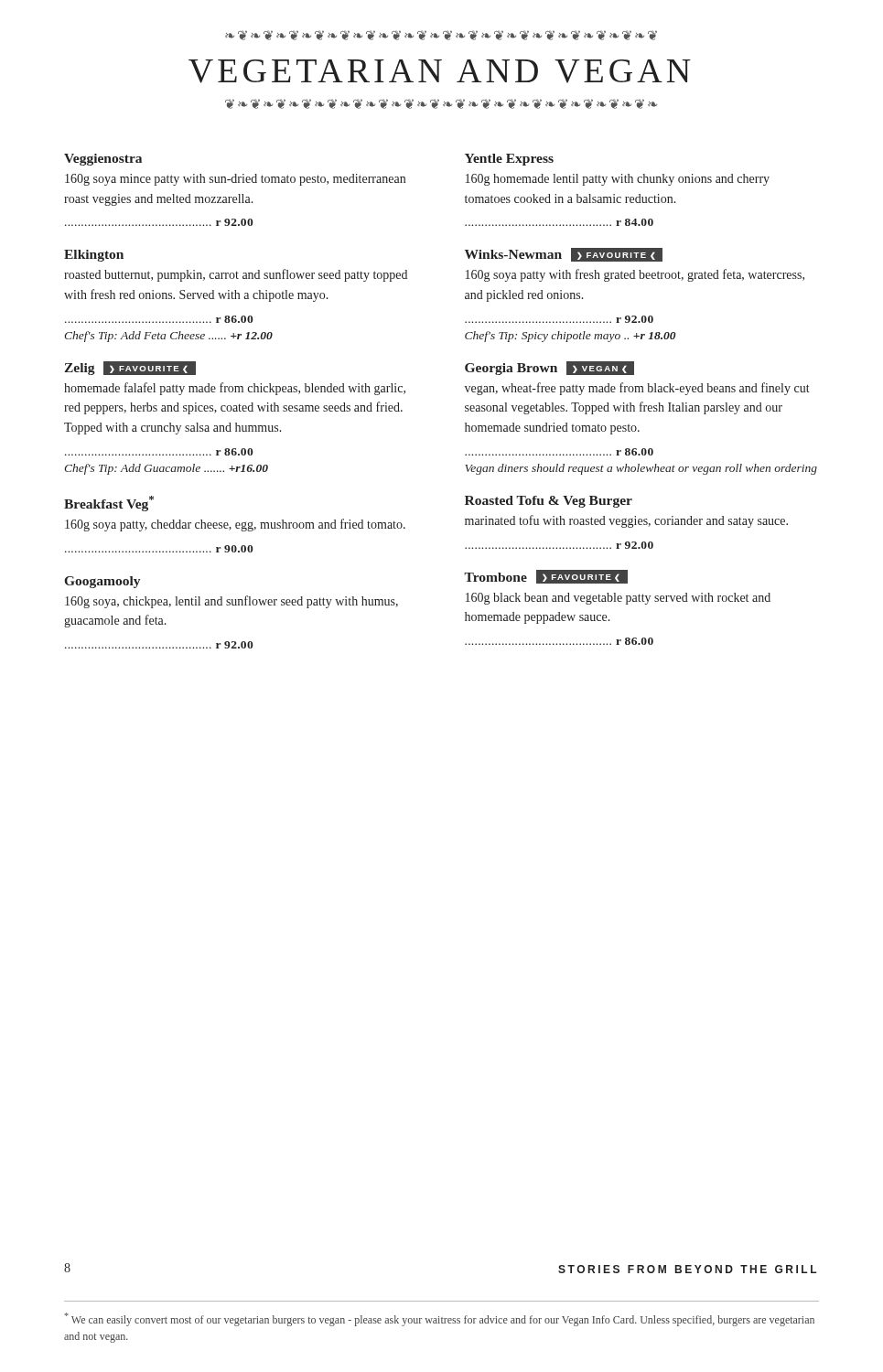Click where it says "Trombone Favourite"

click(546, 576)
